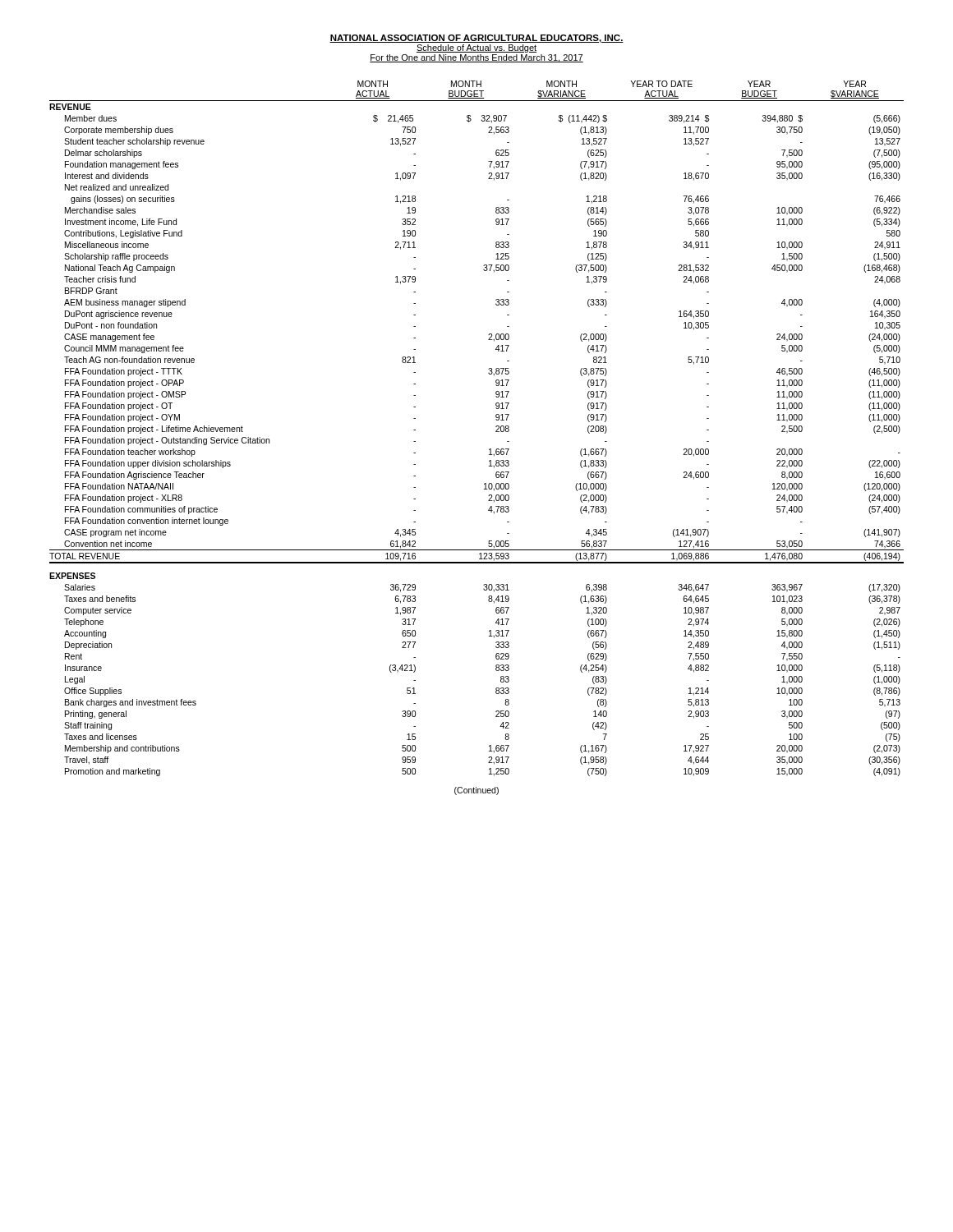This screenshot has height=1232, width=953.
Task: Locate the table with the text "Bank charges and"
Action: coord(476,427)
